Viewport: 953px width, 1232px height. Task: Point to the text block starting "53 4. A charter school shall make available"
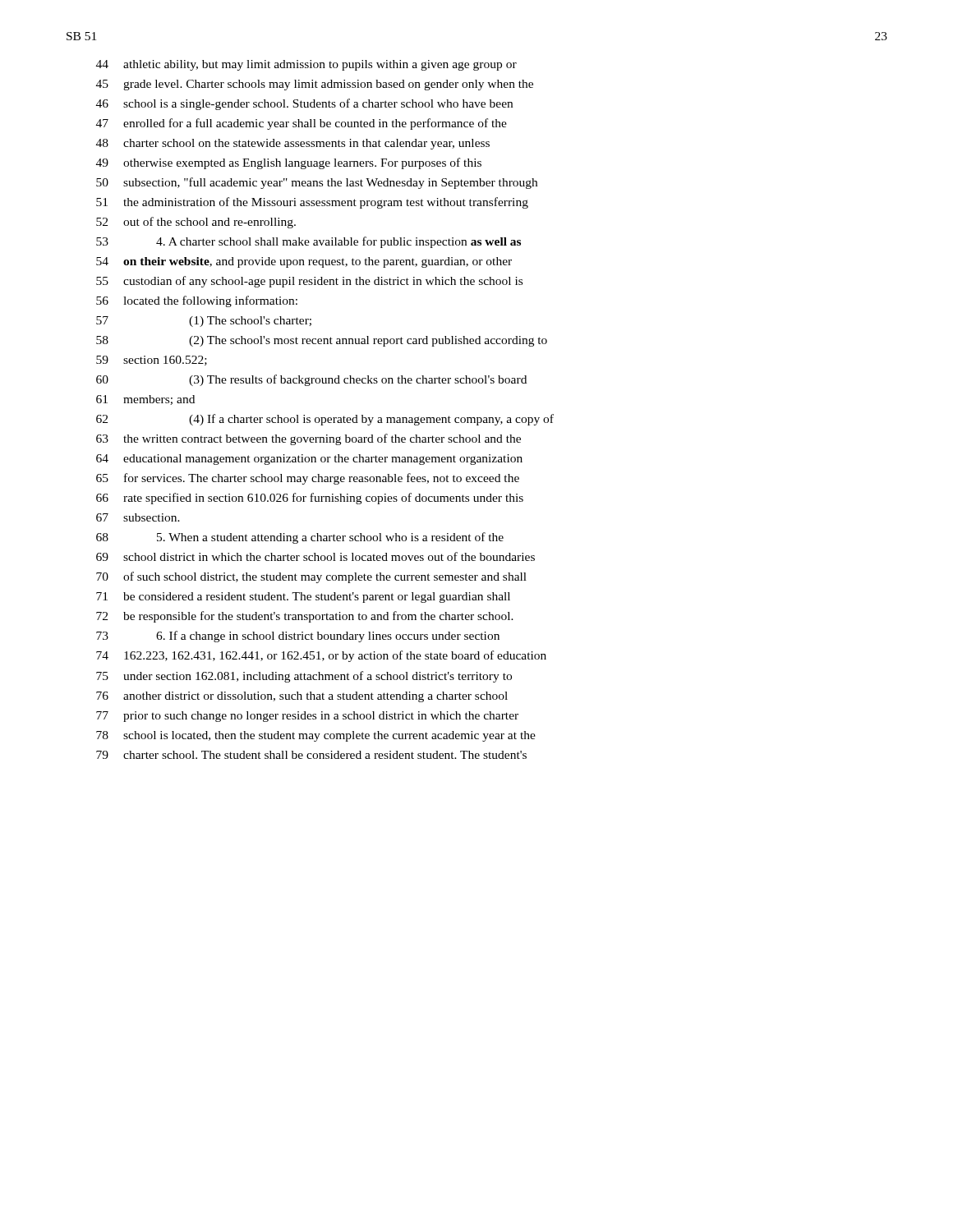click(x=476, y=271)
